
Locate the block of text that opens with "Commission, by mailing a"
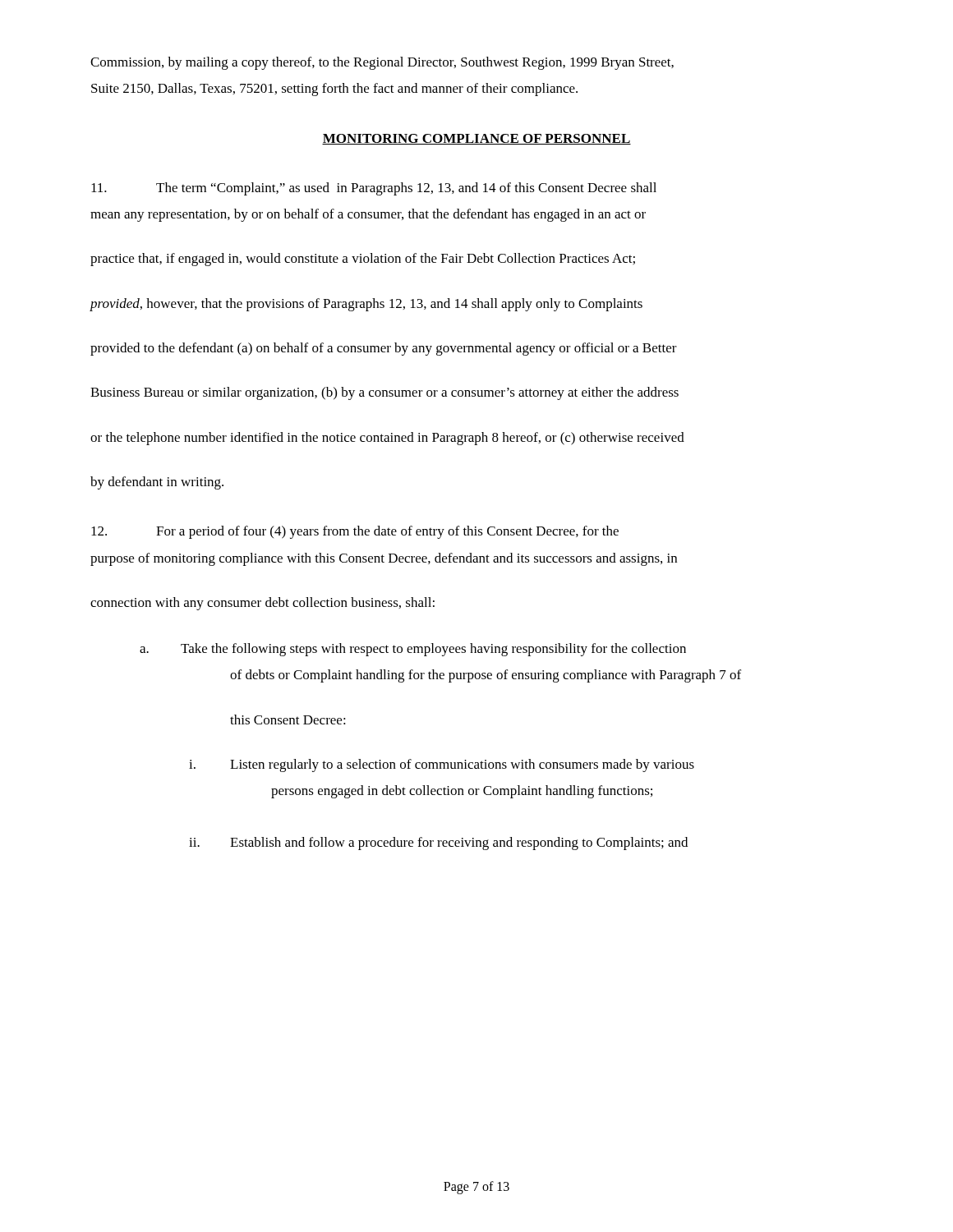476,76
